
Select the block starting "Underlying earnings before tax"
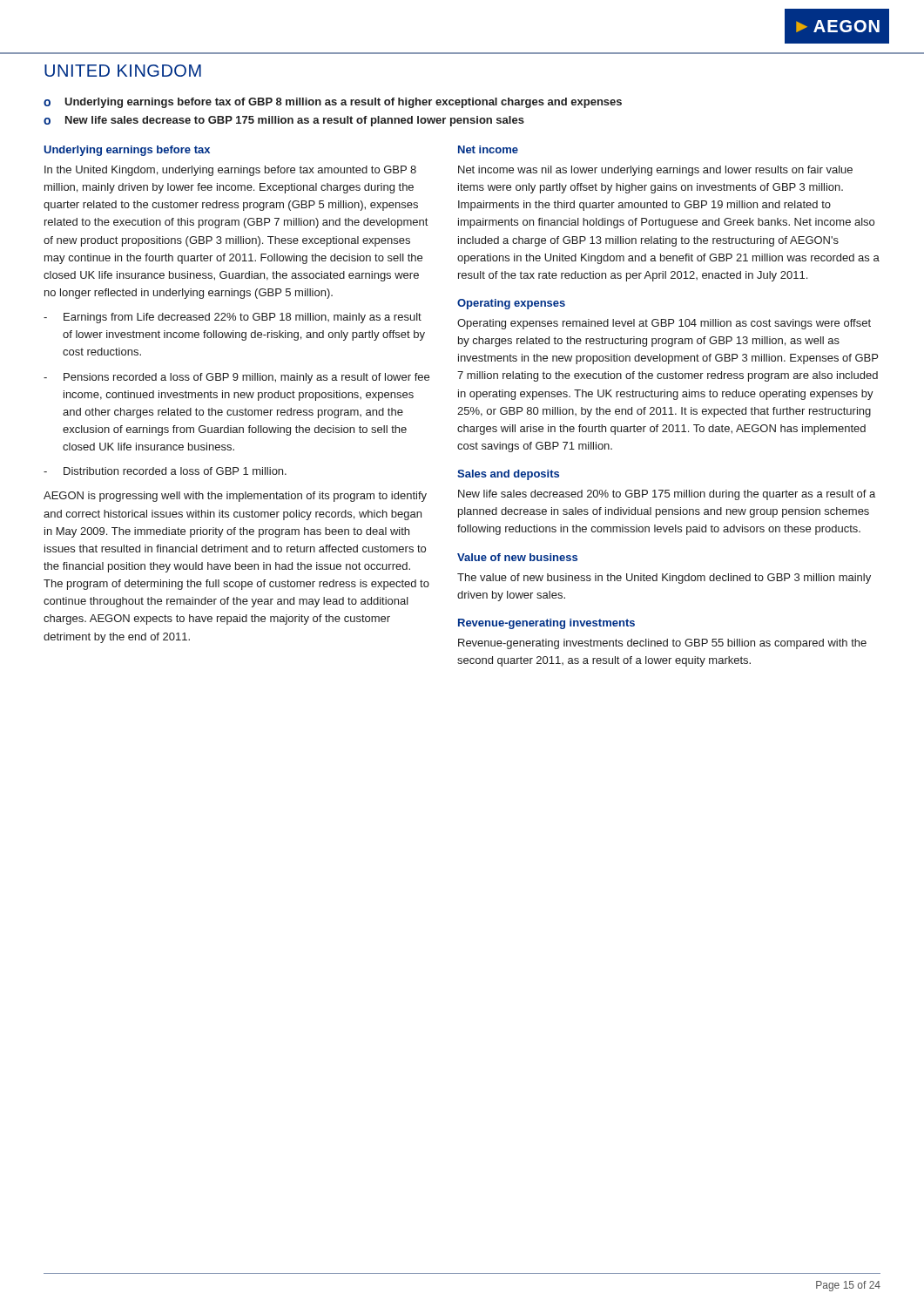click(127, 149)
